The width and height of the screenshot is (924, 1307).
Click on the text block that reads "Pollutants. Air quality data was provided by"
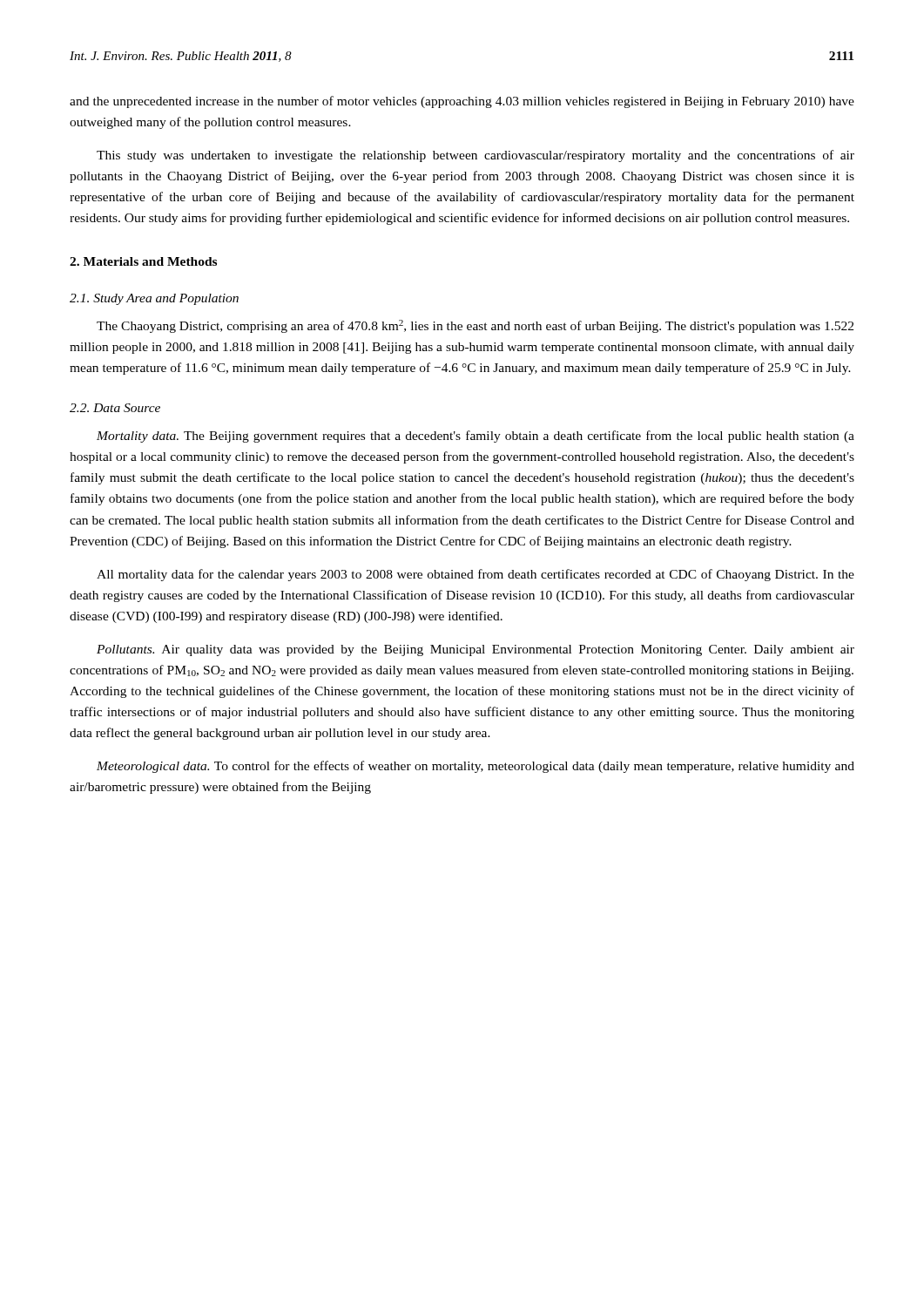(x=462, y=691)
